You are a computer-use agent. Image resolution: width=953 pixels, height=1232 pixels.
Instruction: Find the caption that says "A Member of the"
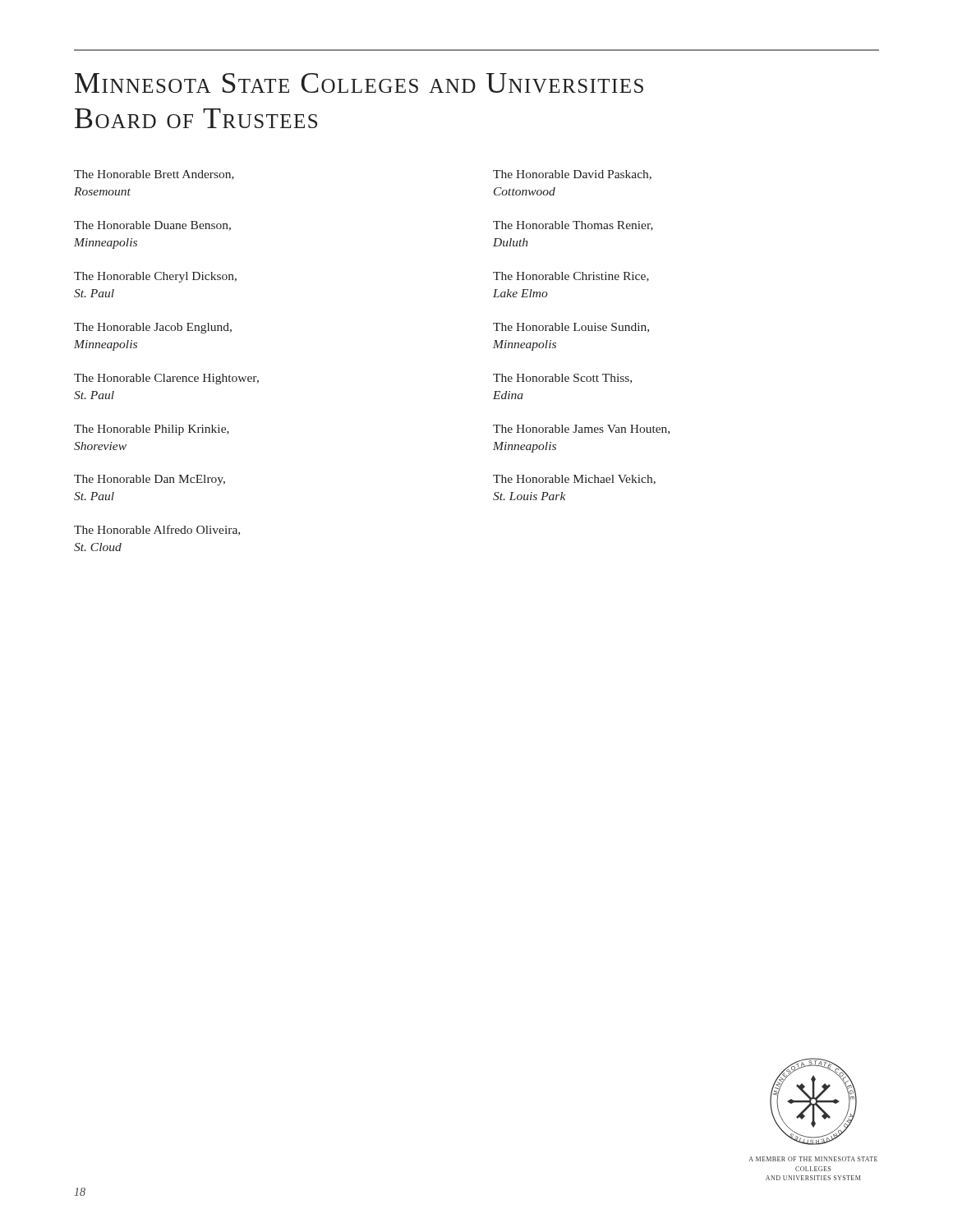[813, 1169]
